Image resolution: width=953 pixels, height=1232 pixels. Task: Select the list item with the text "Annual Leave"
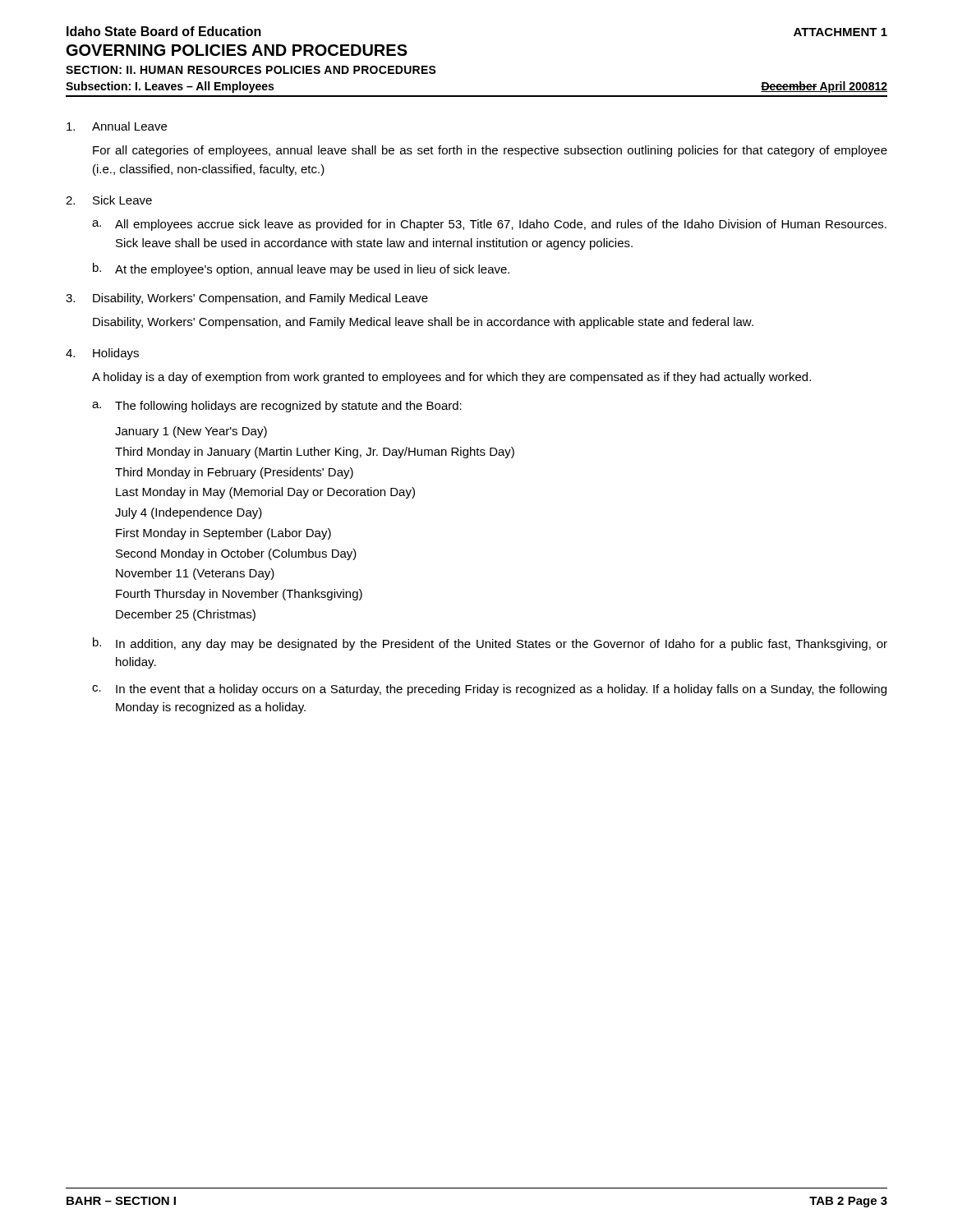click(x=117, y=126)
